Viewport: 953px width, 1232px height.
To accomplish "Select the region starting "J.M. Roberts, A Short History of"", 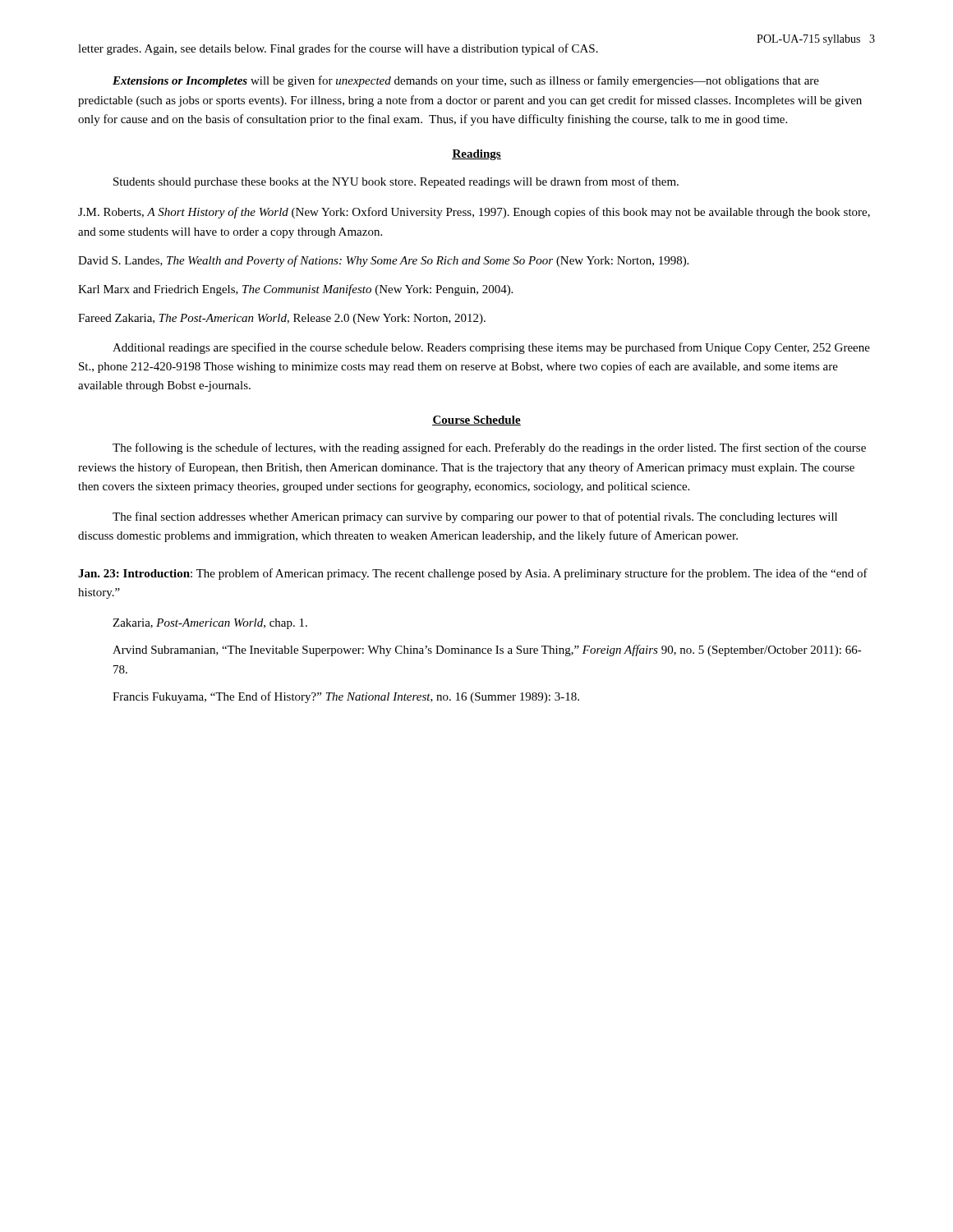I will [x=474, y=222].
